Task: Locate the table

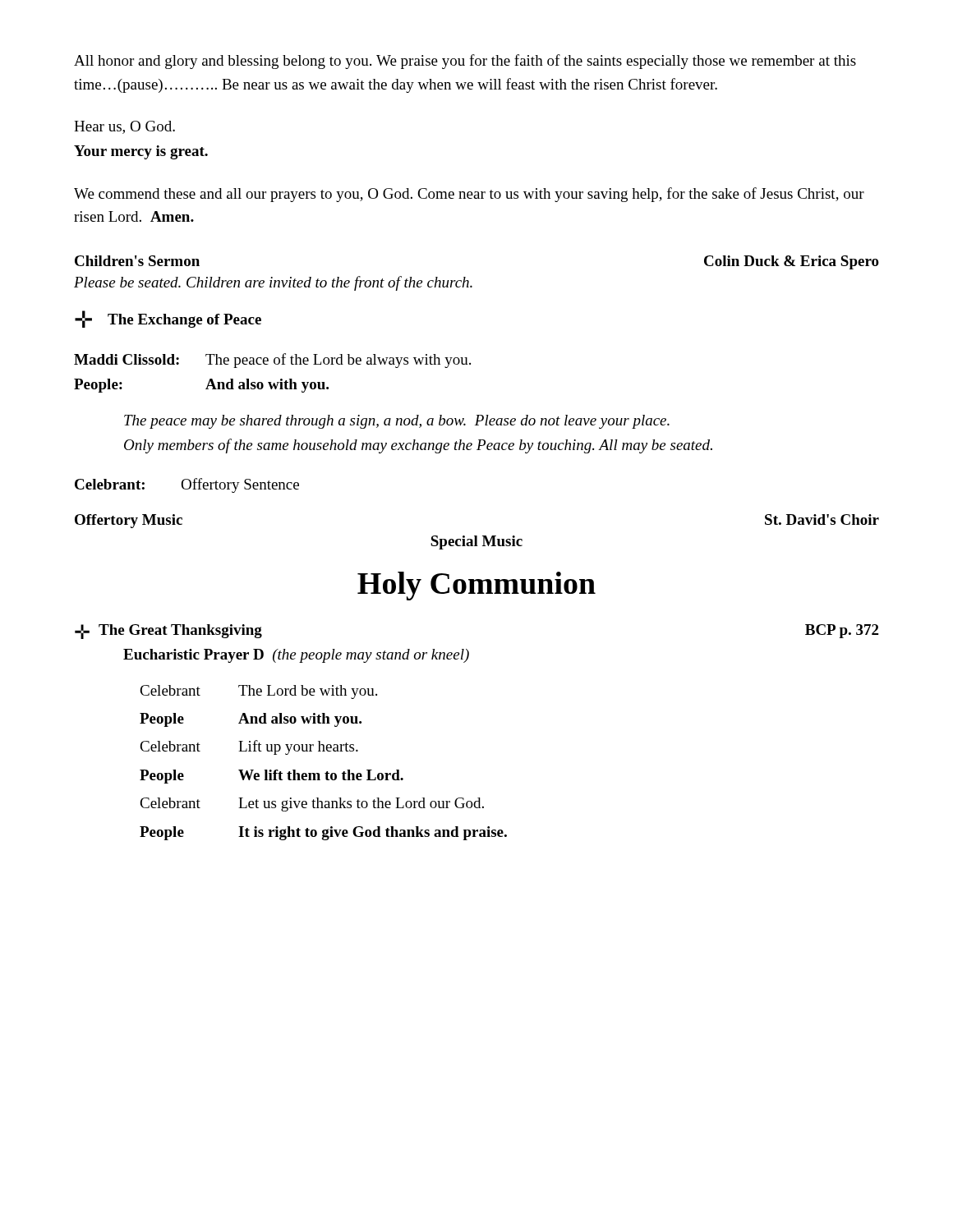Action: point(476,761)
